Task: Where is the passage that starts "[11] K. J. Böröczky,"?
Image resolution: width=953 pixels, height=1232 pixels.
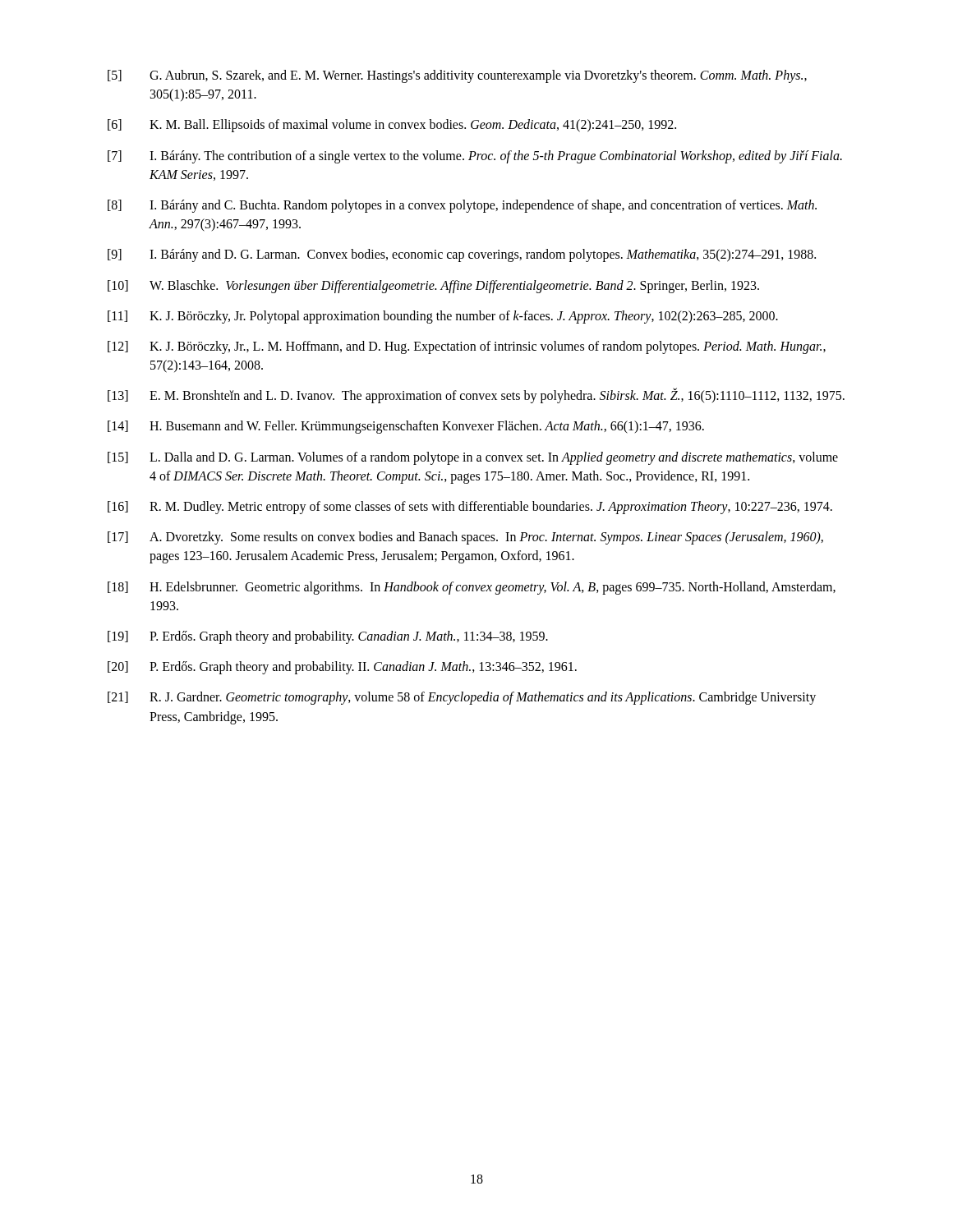Action: pyautogui.click(x=476, y=316)
